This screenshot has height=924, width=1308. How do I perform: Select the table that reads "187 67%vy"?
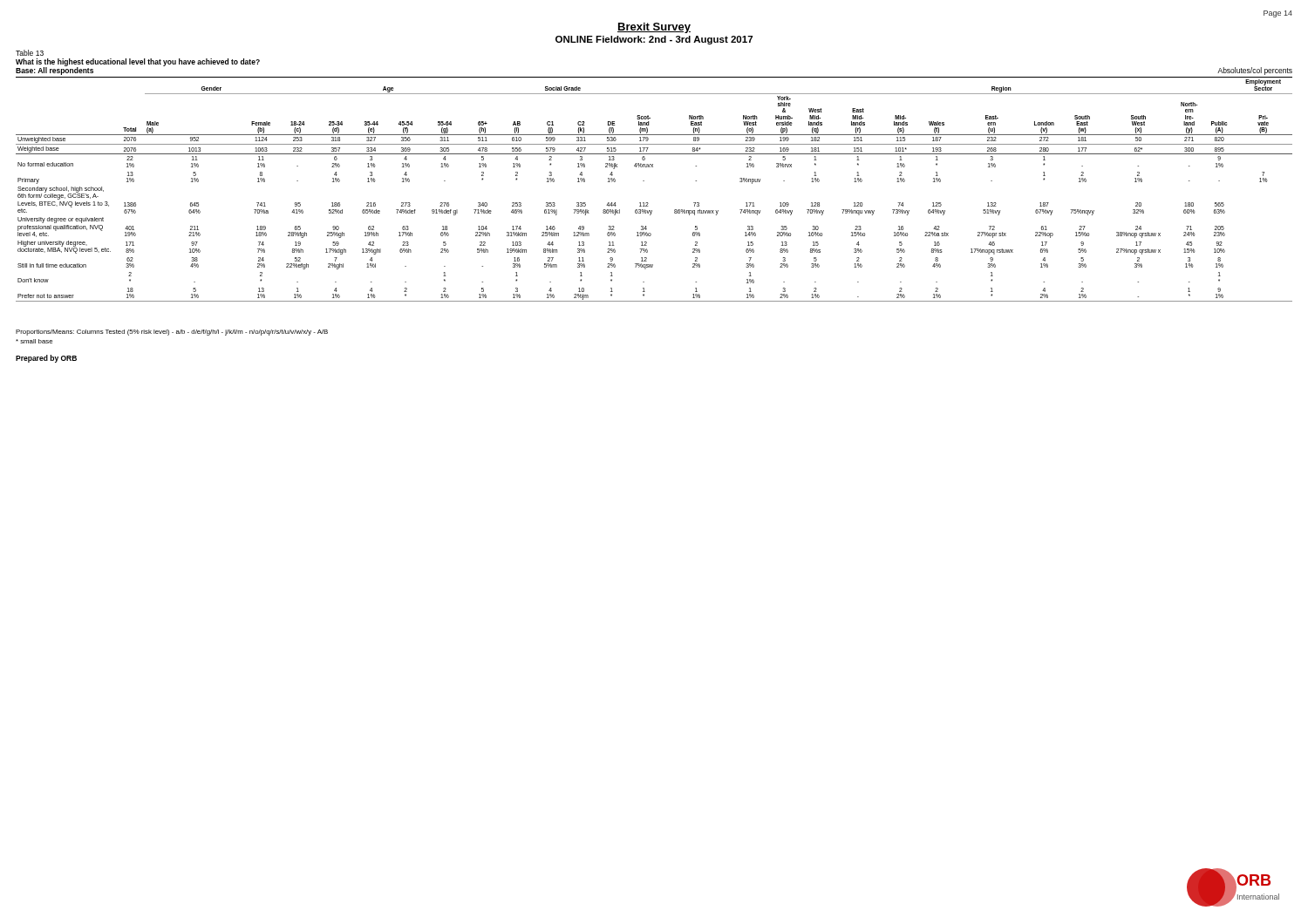pyautogui.click(x=654, y=189)
